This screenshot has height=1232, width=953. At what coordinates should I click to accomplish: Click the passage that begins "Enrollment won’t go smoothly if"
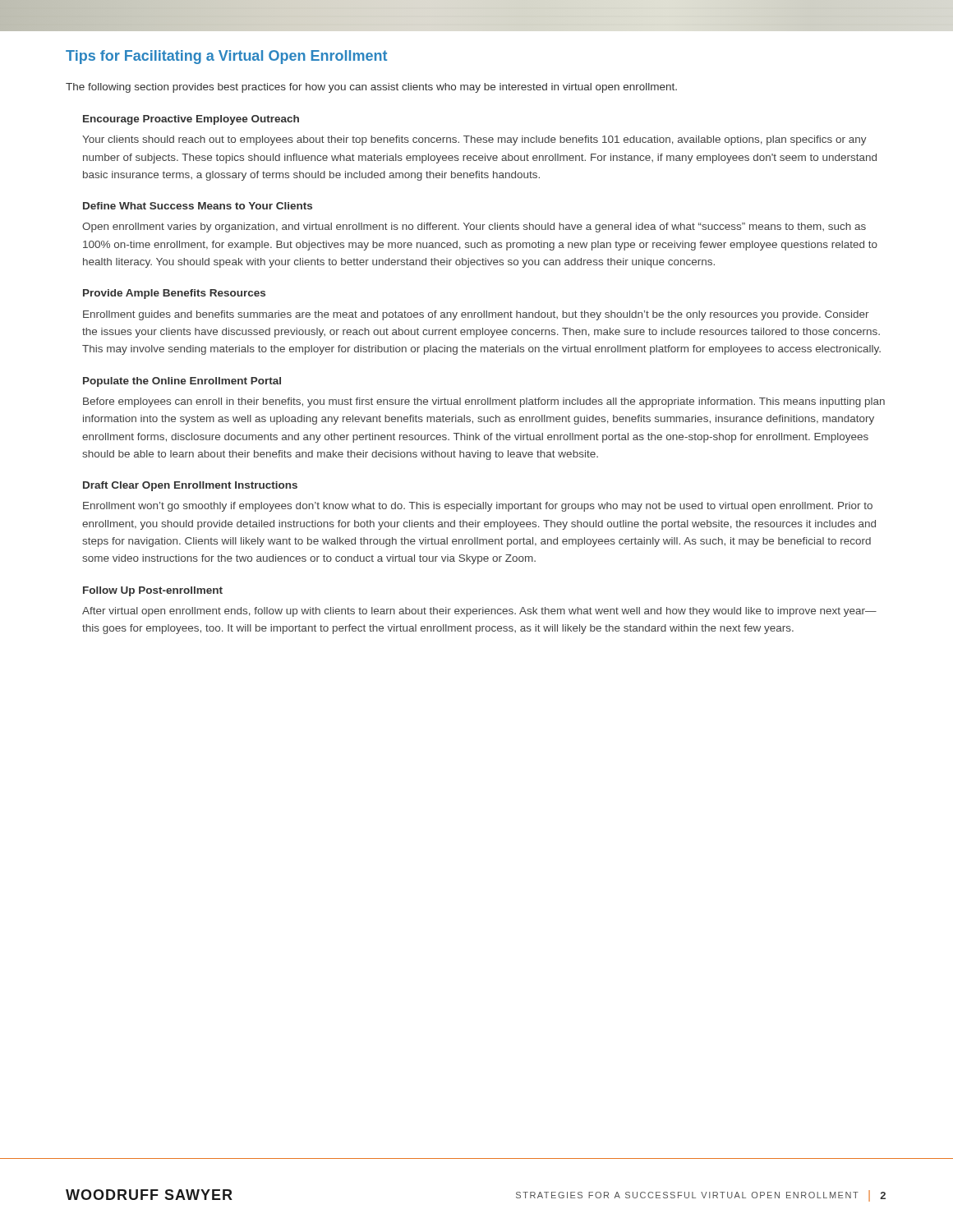pyautogui.click(x=479, y=532)
